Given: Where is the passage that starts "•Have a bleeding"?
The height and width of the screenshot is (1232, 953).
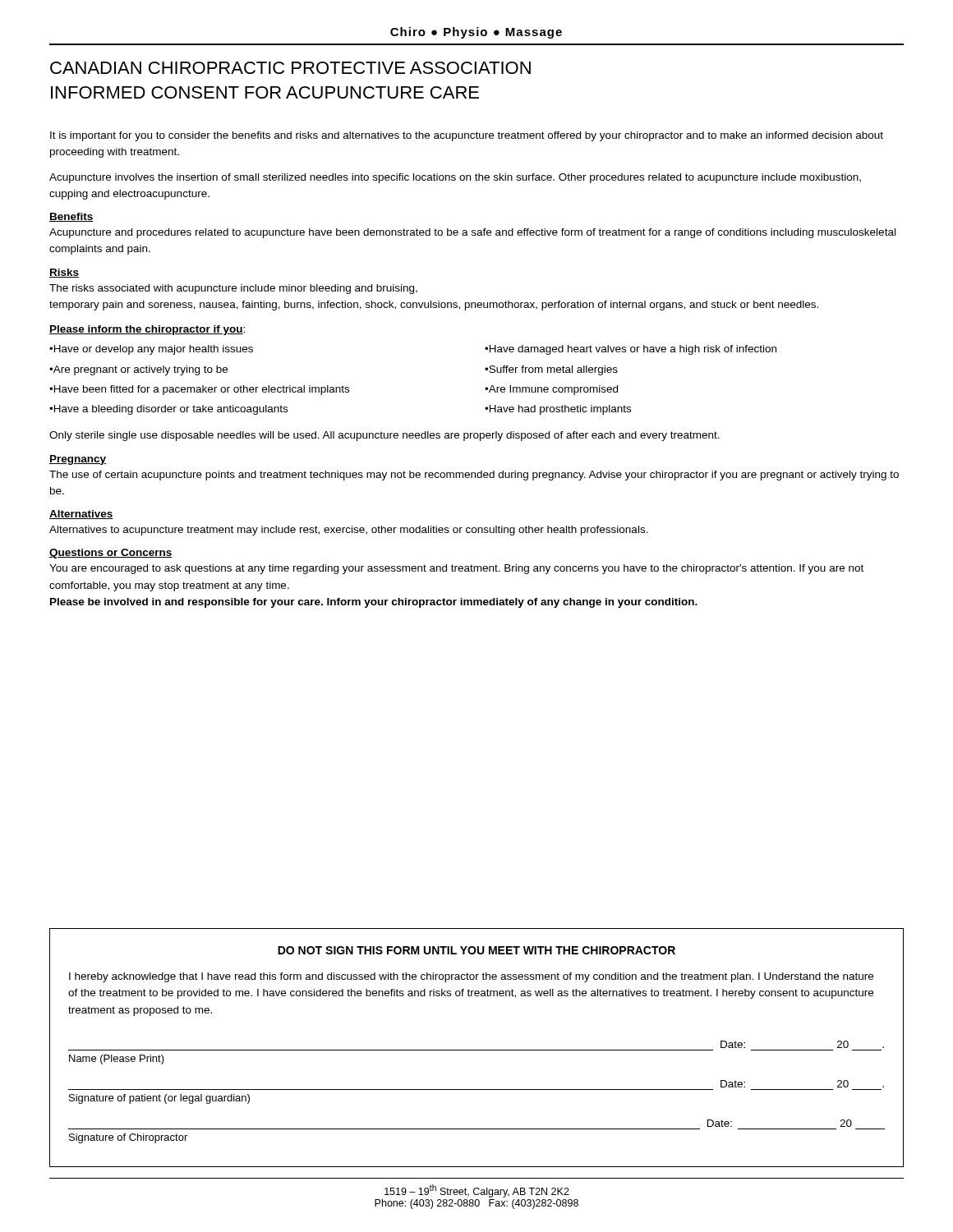Looking at the screenshot, I should 259,409.
